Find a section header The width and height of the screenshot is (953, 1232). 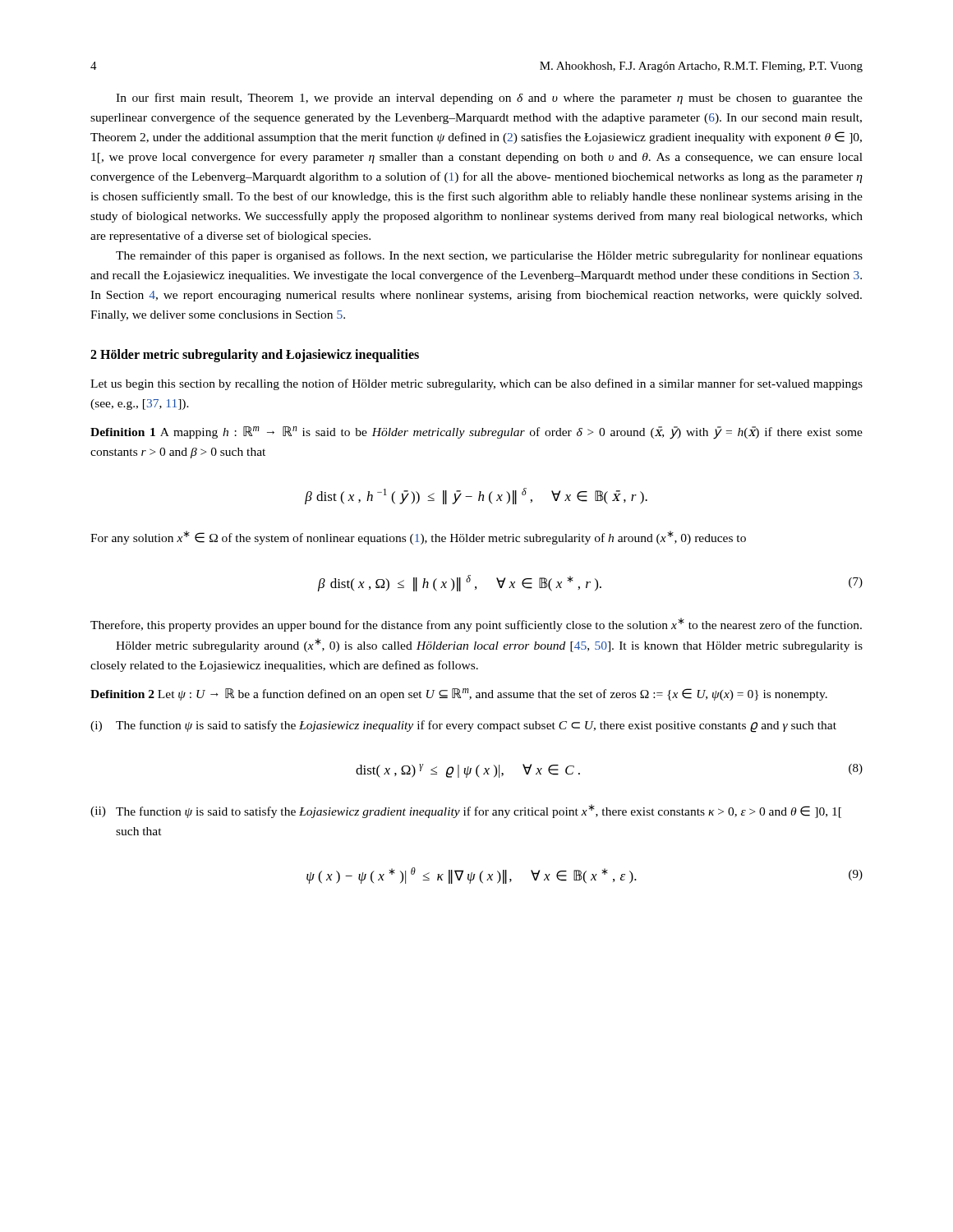(x=255, y=355)
